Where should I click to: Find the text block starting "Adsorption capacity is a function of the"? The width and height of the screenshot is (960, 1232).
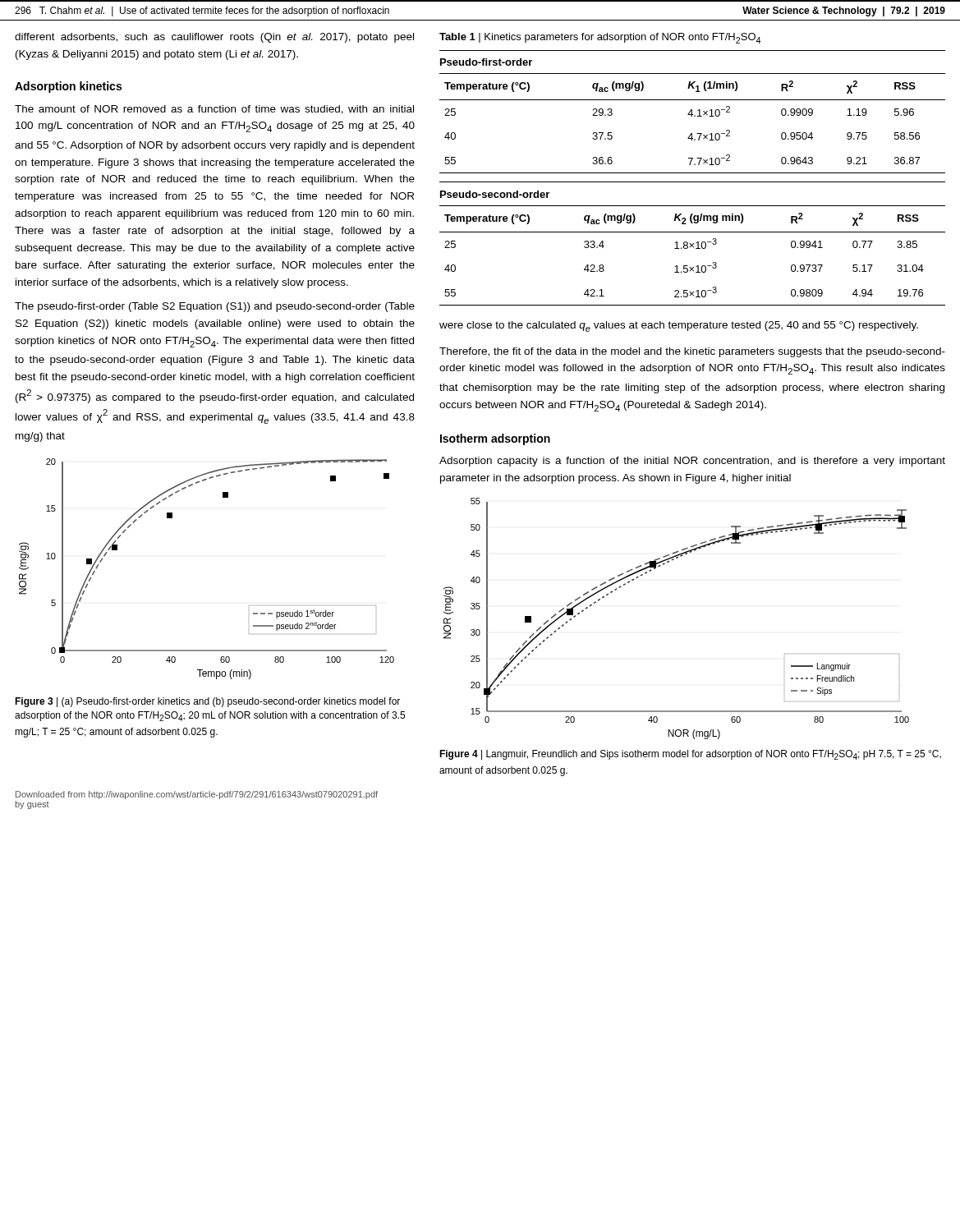click(x=692, y=469)
